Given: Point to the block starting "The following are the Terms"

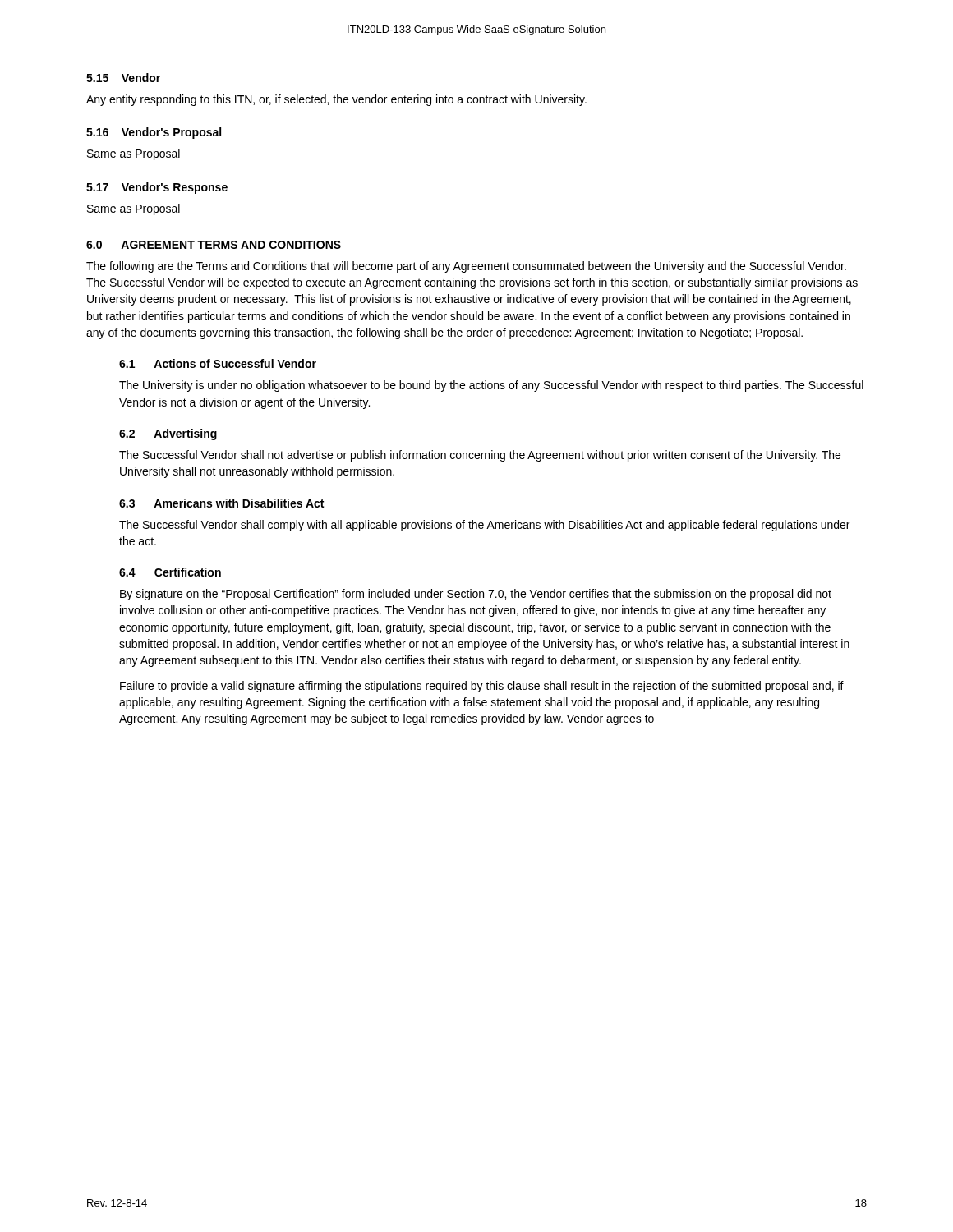Looking at the screenshot, I should (472, 299).
